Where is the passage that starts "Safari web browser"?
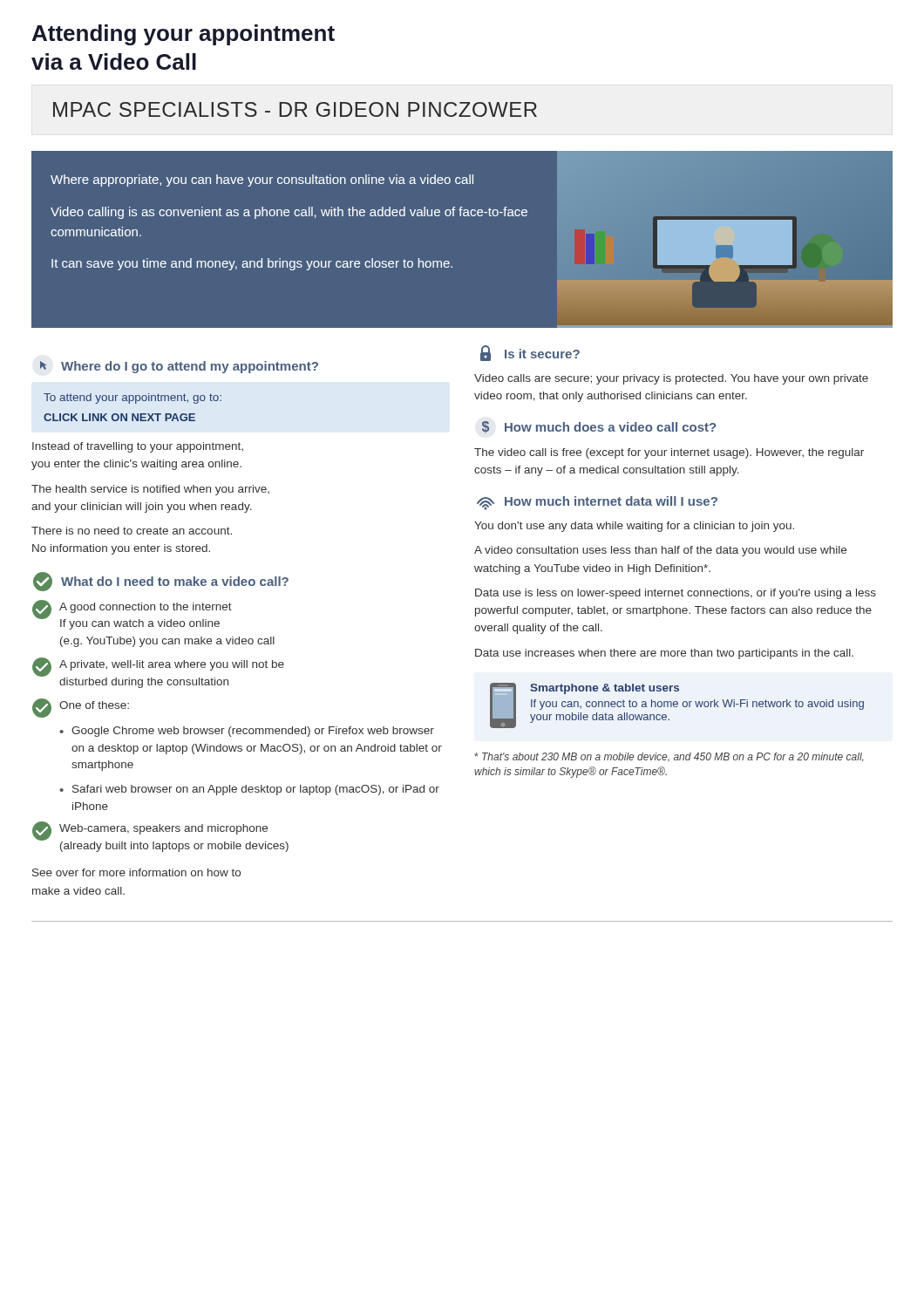Screen dimensions: 1308x924 tap(255, 797)
